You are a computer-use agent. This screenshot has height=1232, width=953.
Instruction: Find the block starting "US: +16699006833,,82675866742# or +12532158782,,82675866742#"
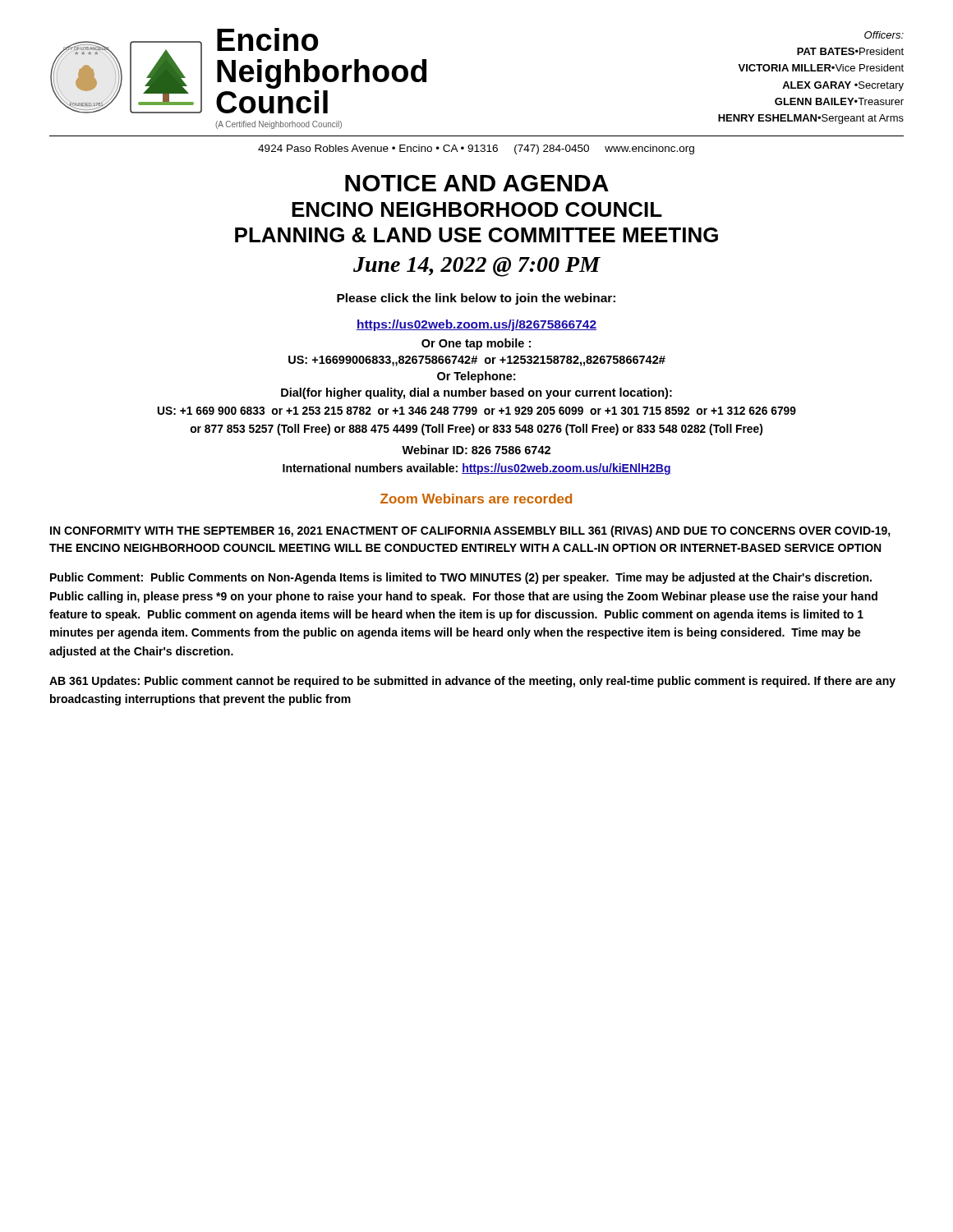[476, 360]
